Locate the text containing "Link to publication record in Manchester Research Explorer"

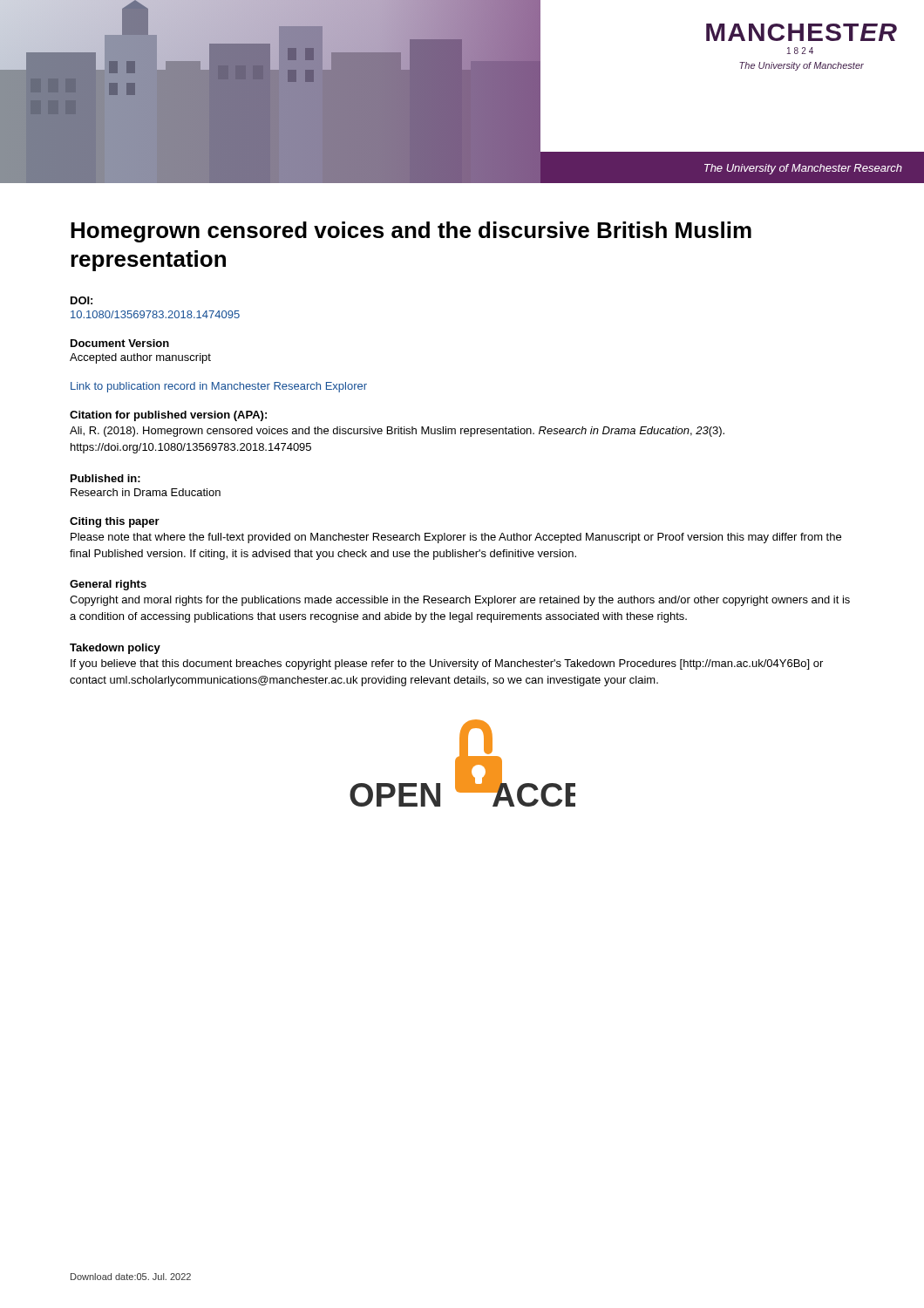click(x=218, y=386)
